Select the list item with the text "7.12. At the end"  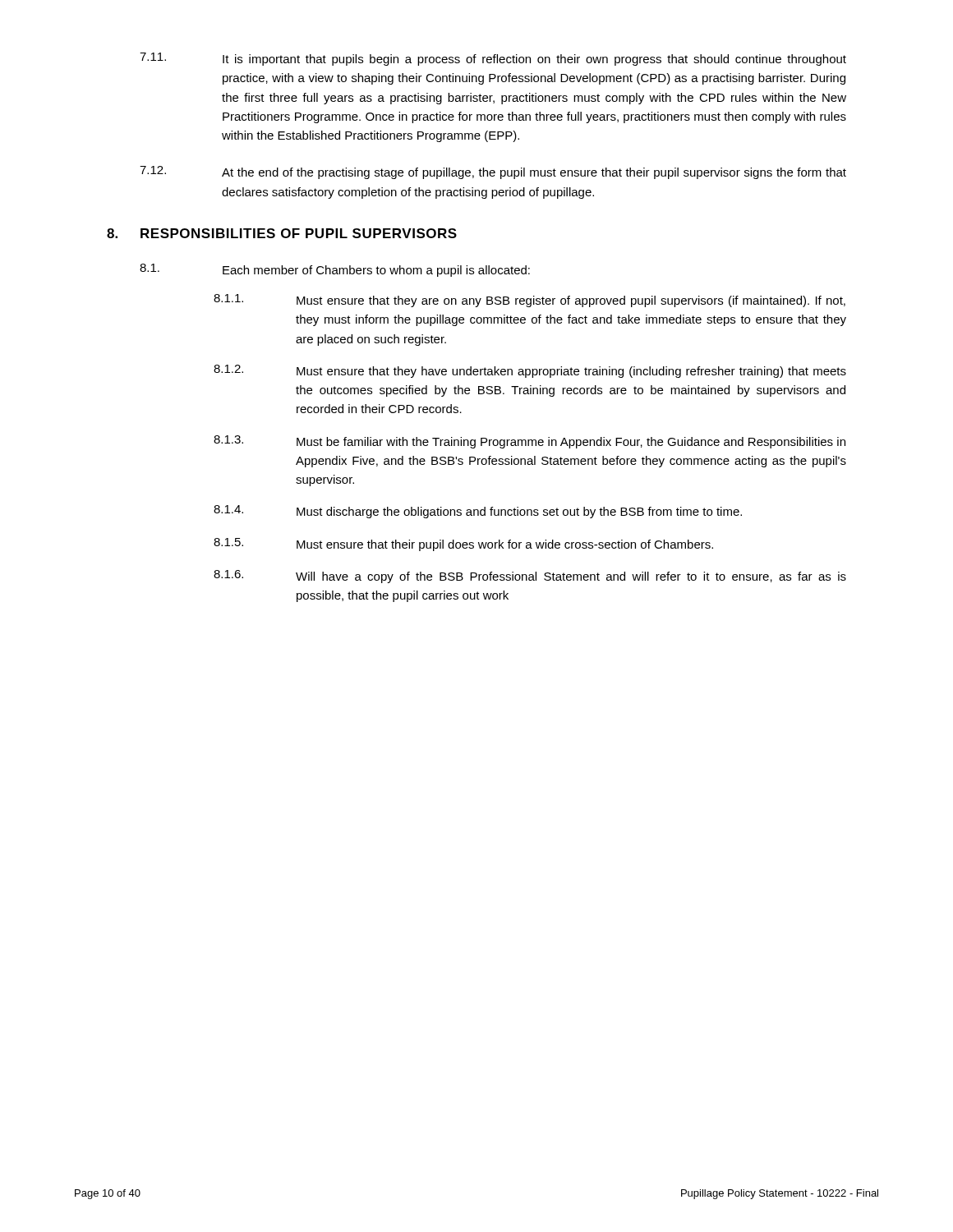(x=493, y=182)
